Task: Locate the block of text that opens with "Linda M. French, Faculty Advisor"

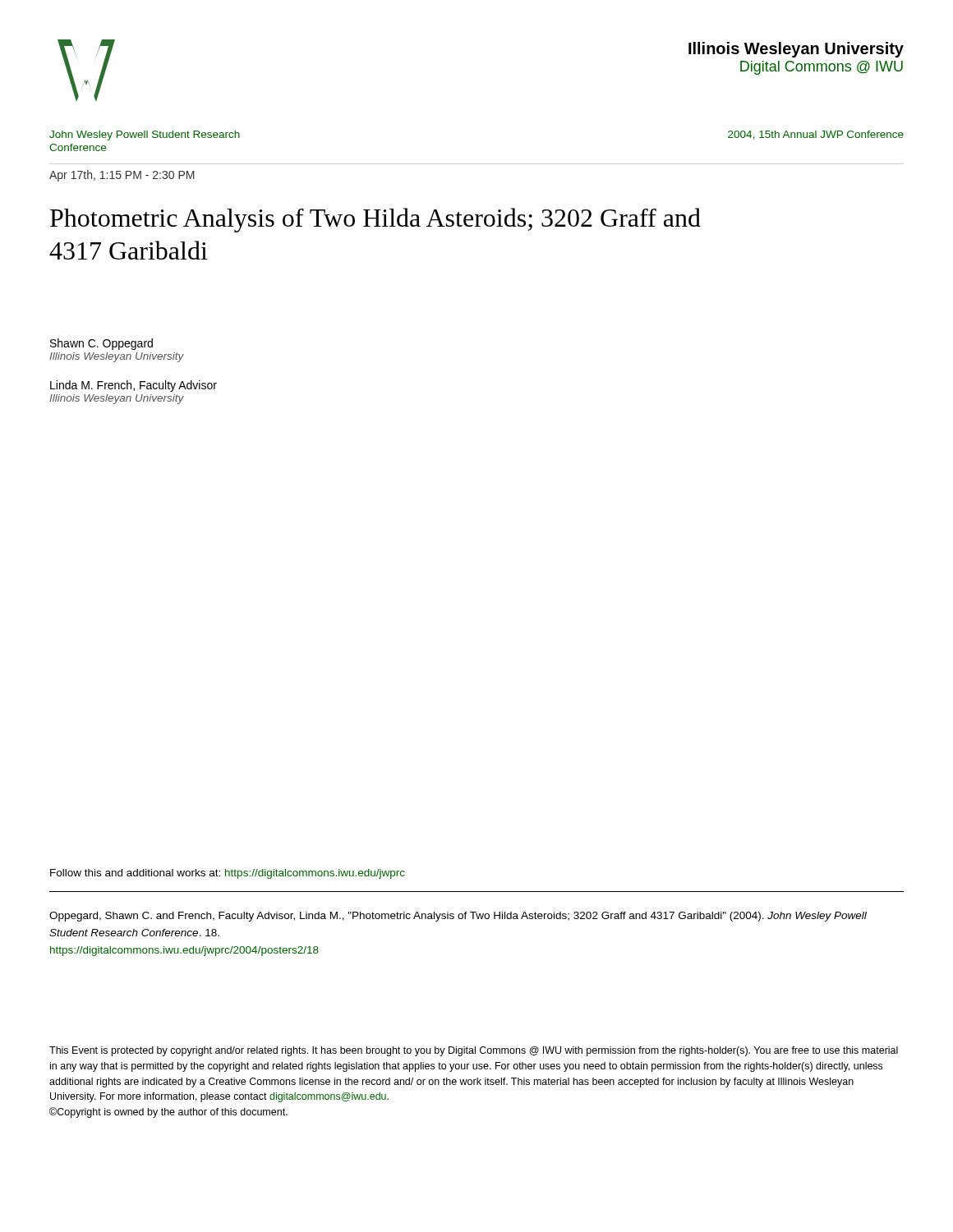Action: coord(133,391)
